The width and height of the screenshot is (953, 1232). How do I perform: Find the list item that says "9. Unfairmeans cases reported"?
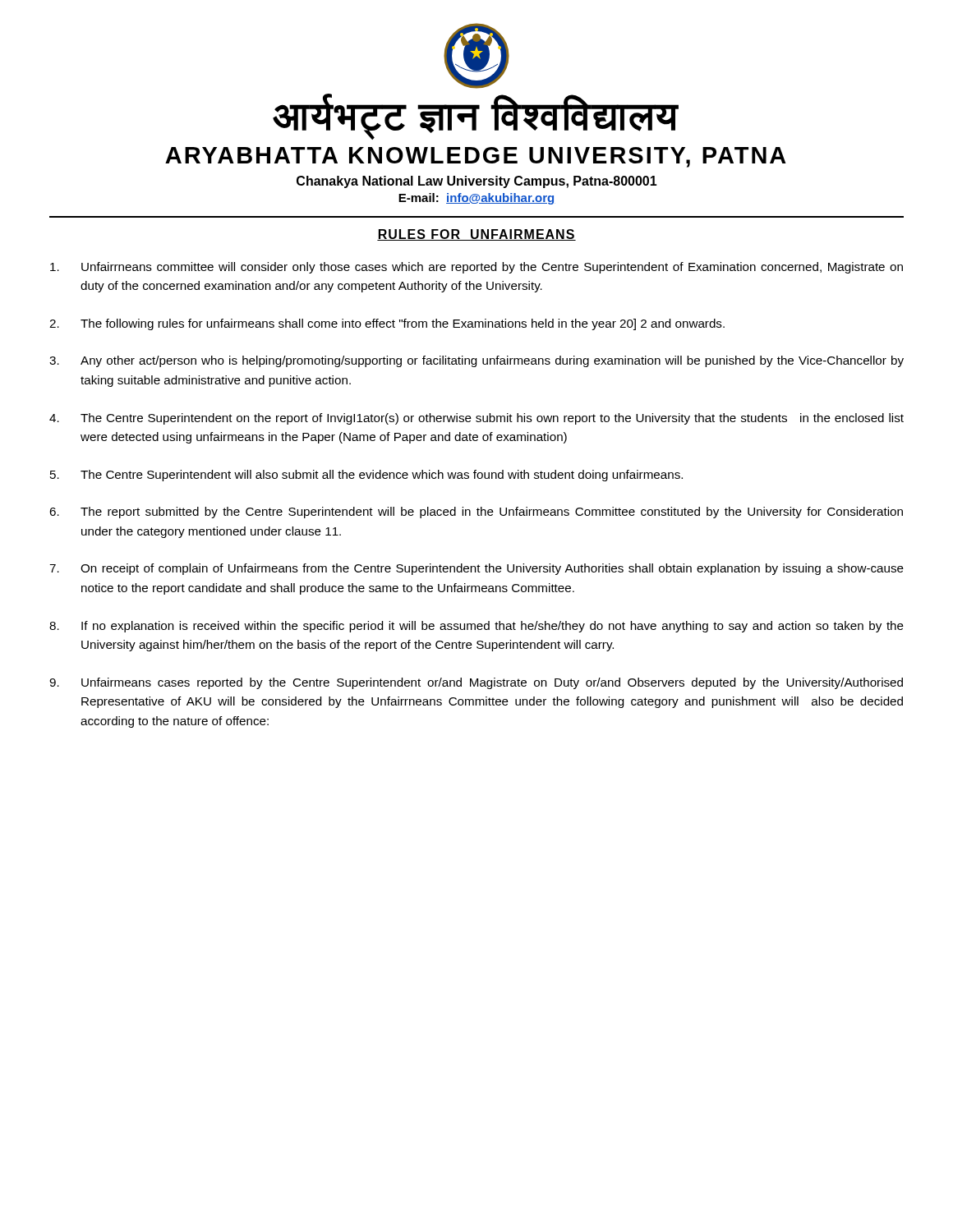point(476,701)
